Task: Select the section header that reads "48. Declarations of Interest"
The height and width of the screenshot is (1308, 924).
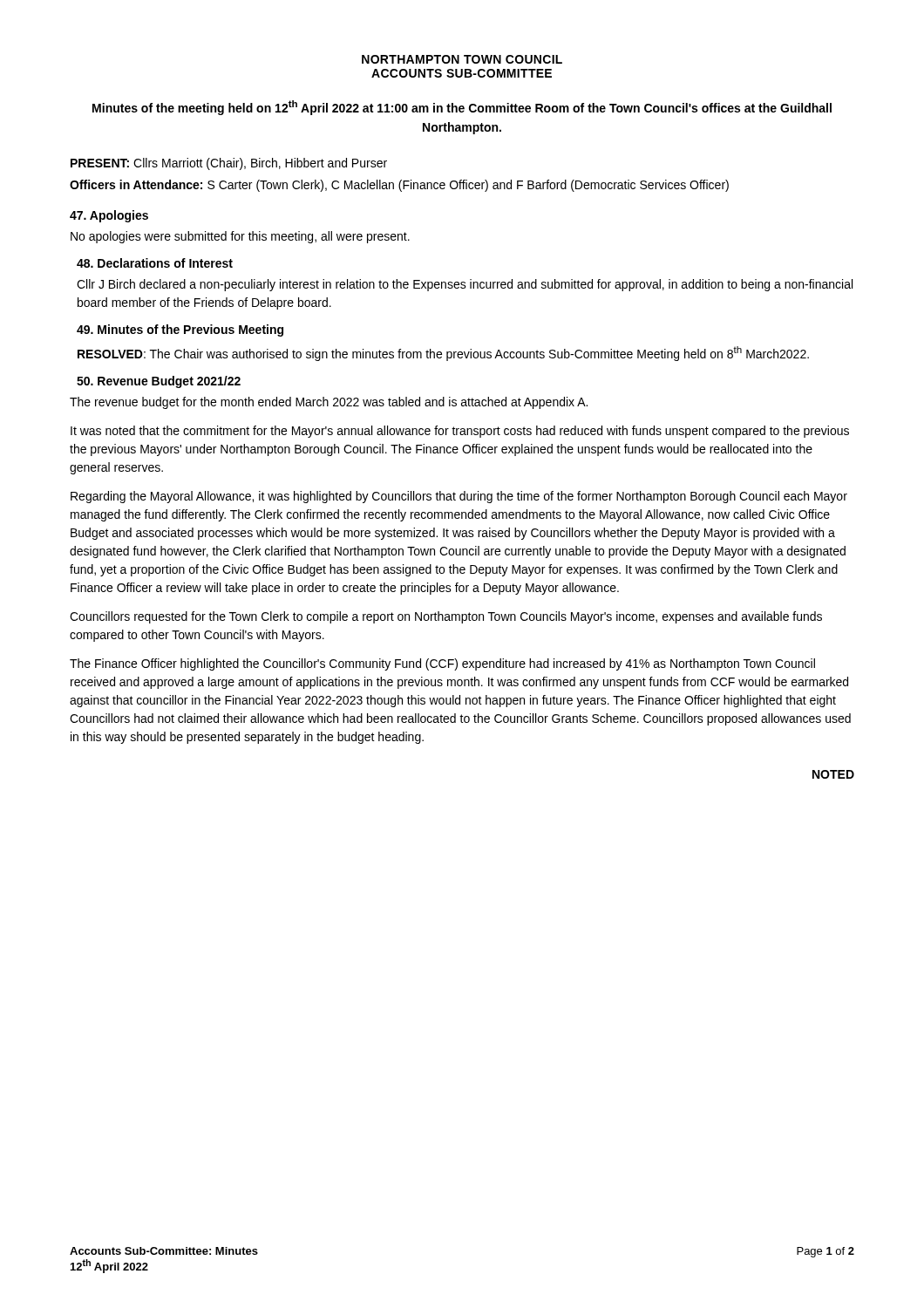Action: pos(155,264)
